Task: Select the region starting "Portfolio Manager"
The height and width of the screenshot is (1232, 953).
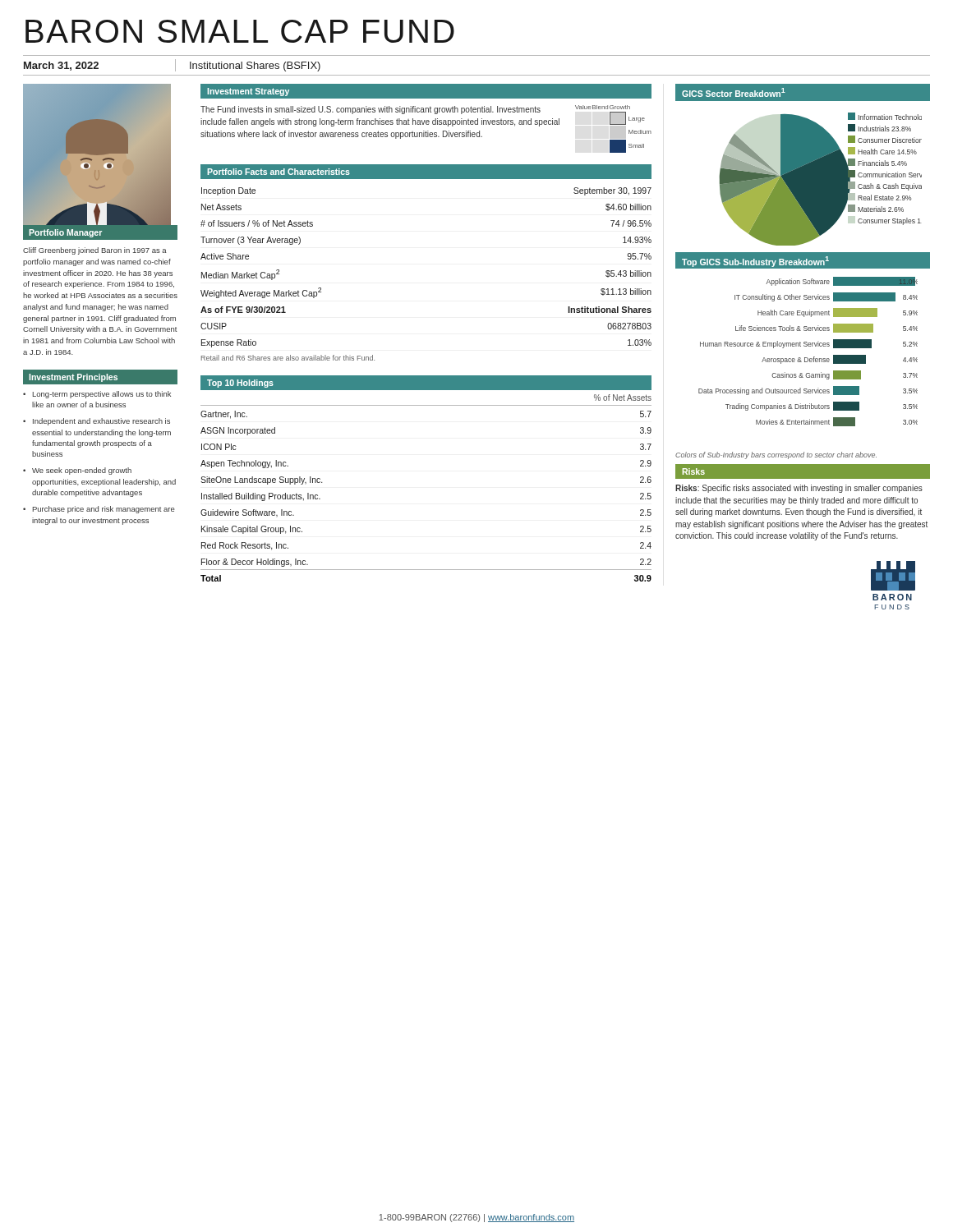Action: pos(65,232)
